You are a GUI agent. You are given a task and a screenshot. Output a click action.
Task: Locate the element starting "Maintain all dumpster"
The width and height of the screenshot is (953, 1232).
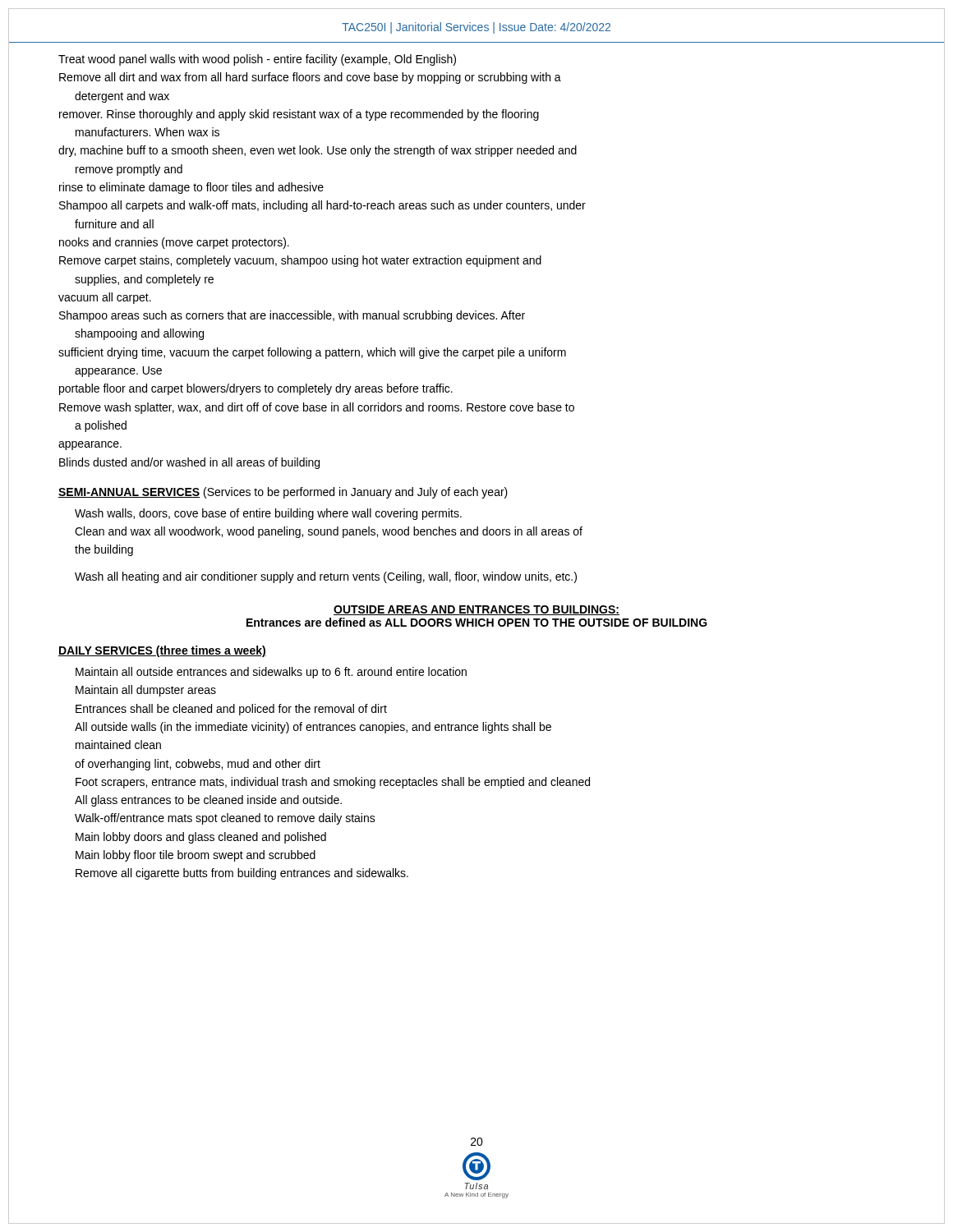coord(145,690)
